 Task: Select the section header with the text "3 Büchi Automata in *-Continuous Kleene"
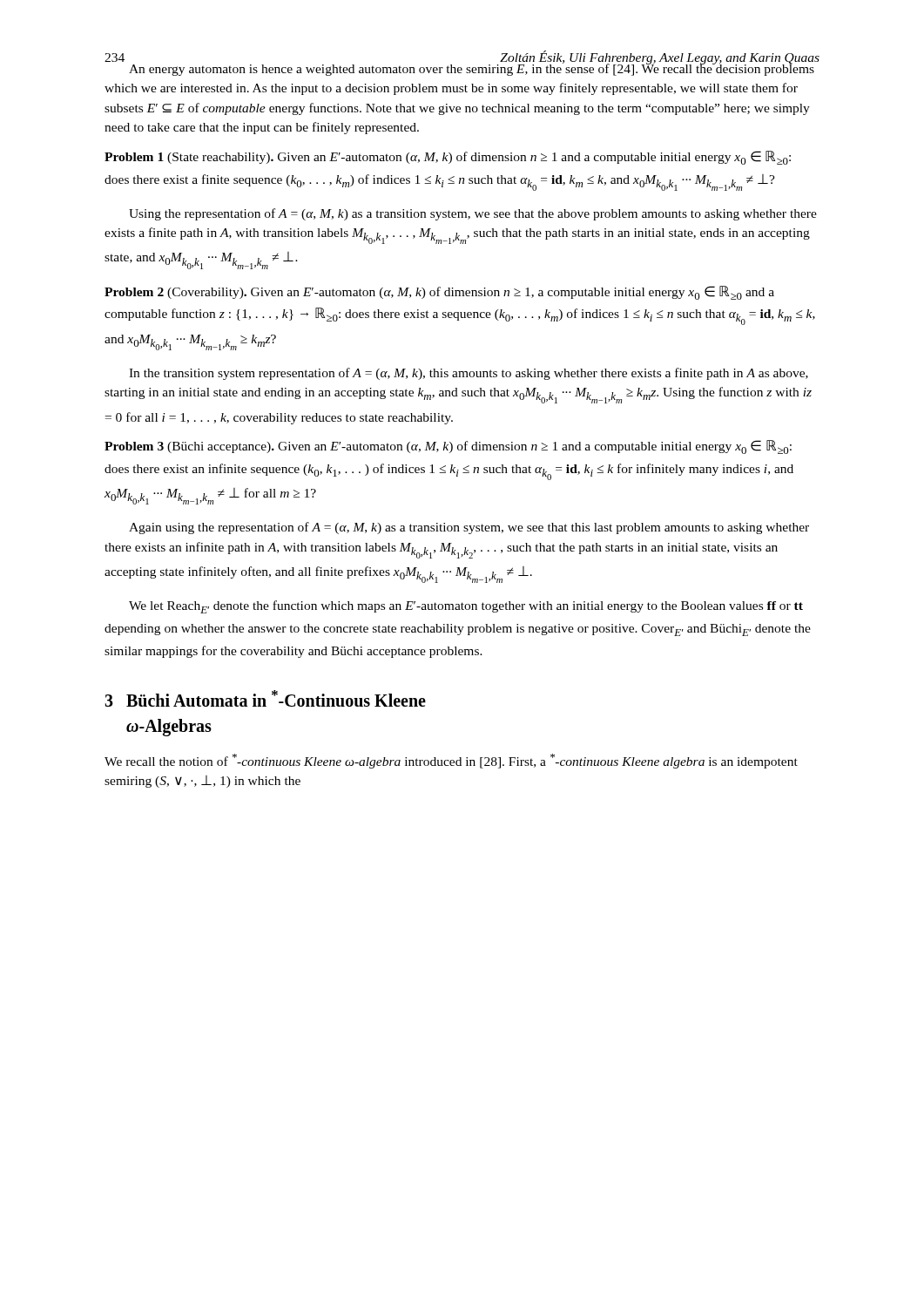(265, 698)
